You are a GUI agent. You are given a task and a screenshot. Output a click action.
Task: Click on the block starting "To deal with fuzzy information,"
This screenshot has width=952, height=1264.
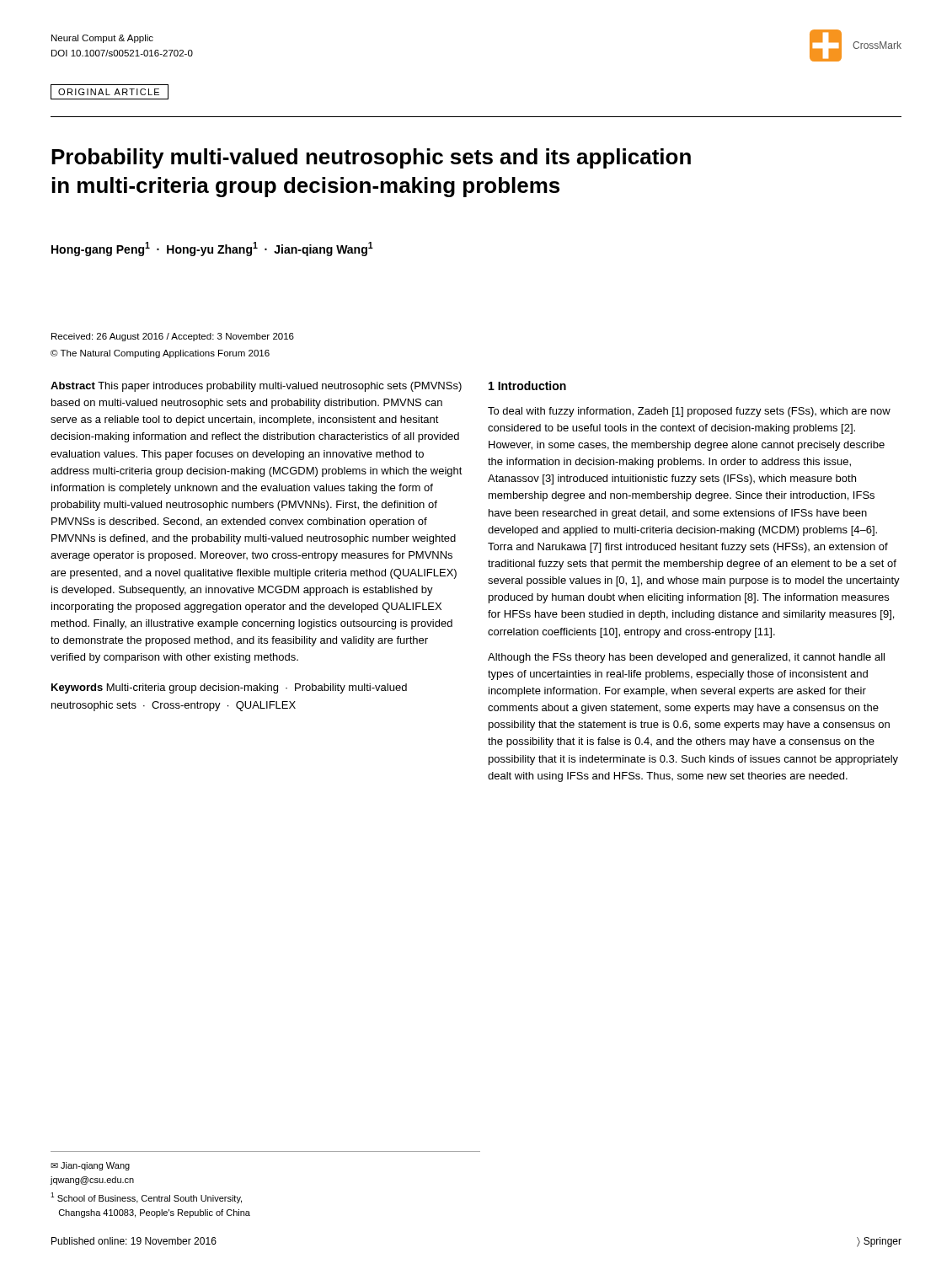pos(695,593)
